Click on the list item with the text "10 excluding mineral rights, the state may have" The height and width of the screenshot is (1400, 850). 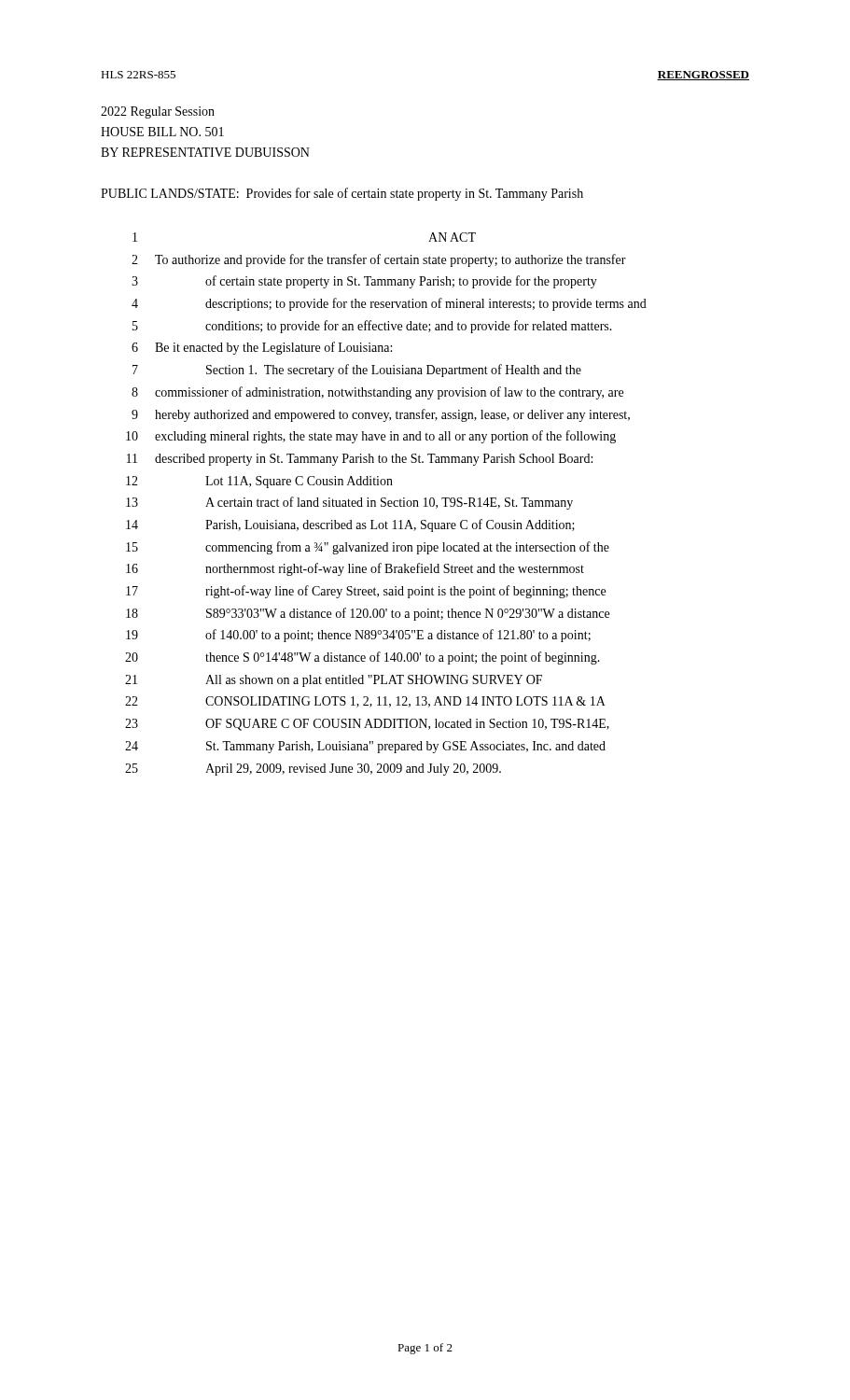pos(425,437)
